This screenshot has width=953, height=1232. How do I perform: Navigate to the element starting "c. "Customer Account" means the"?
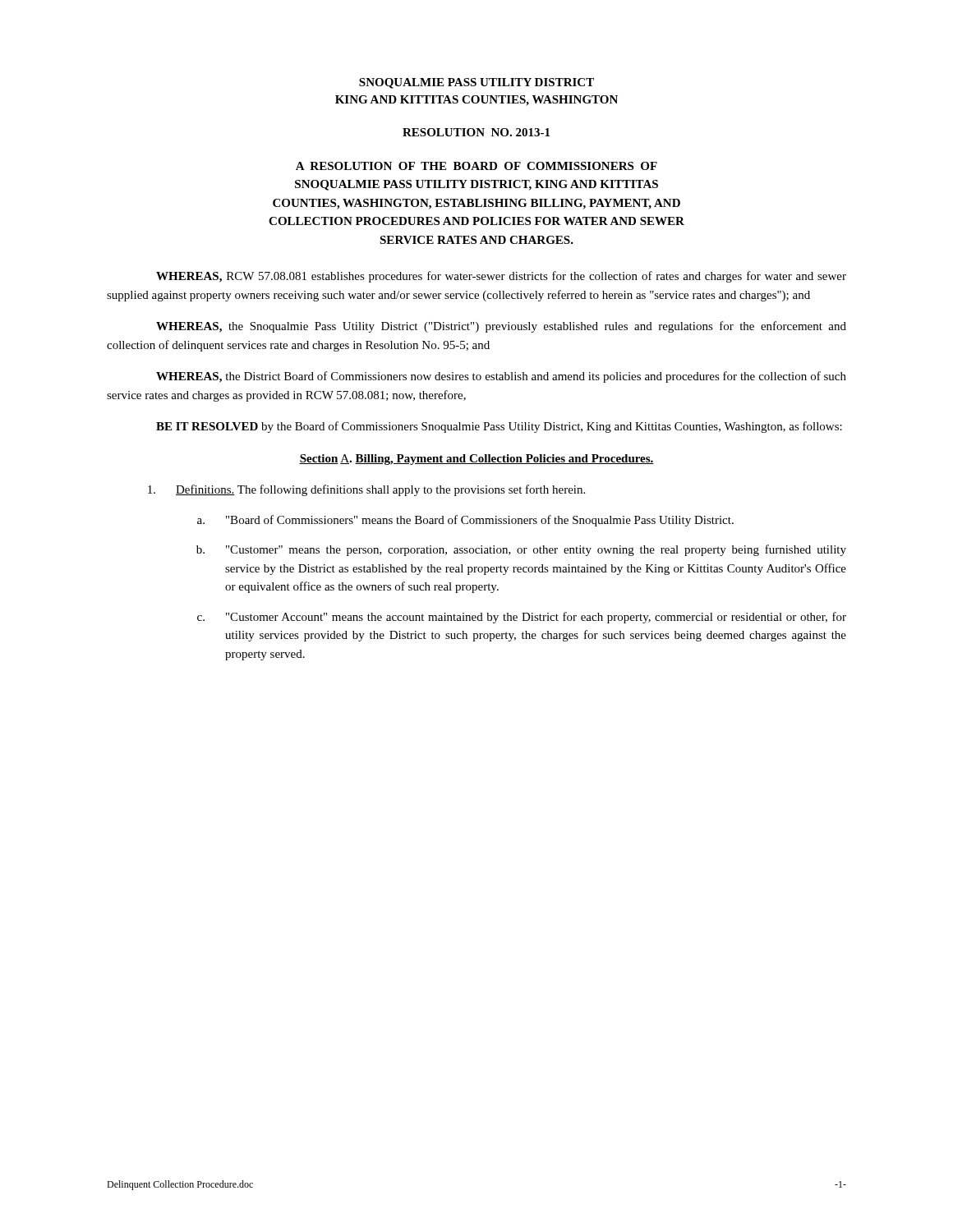(x=501, y=635)
